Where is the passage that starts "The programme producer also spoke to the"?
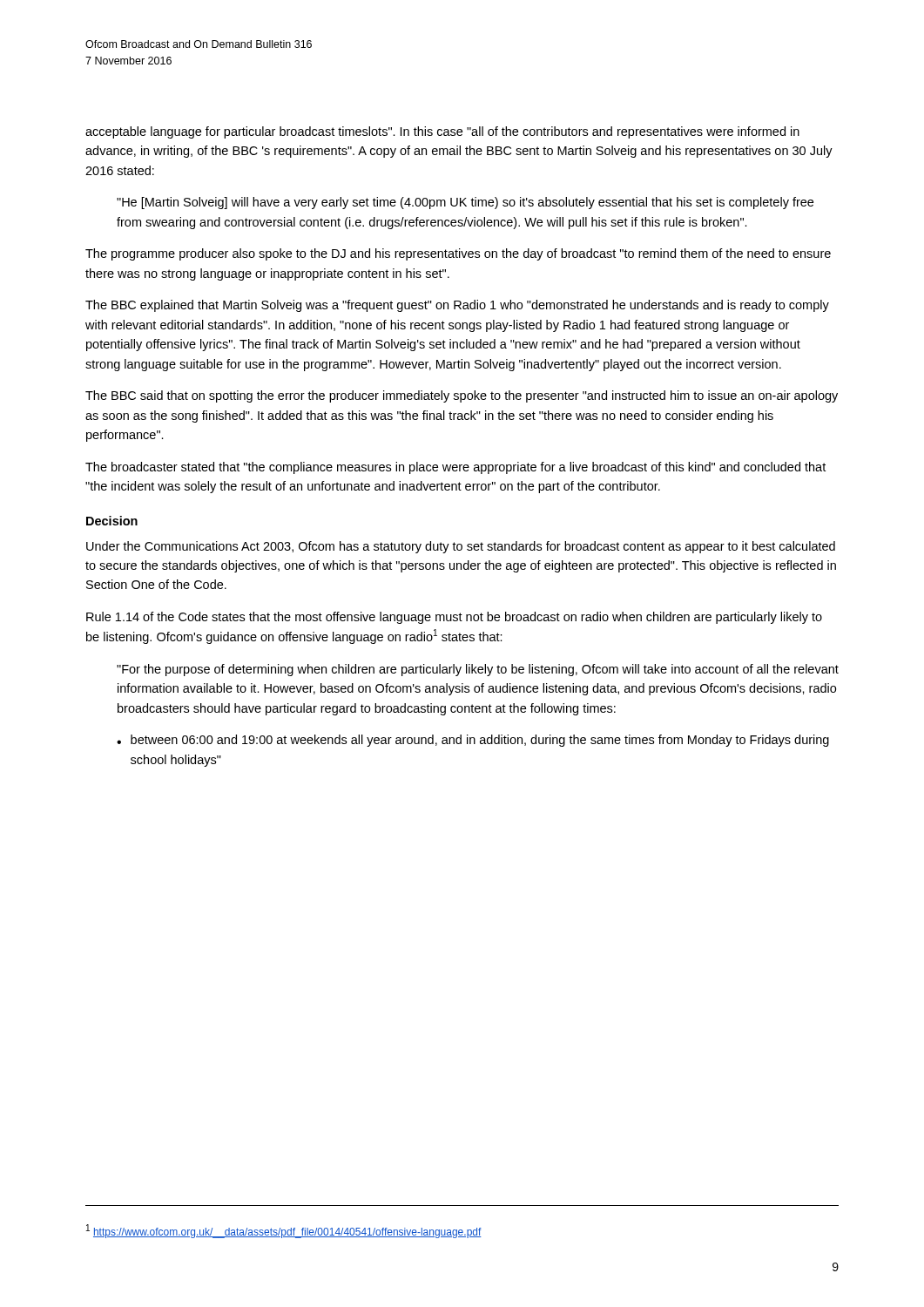Image resolution: width=924 pixels, height=1307 pixels. click(458, 264)
